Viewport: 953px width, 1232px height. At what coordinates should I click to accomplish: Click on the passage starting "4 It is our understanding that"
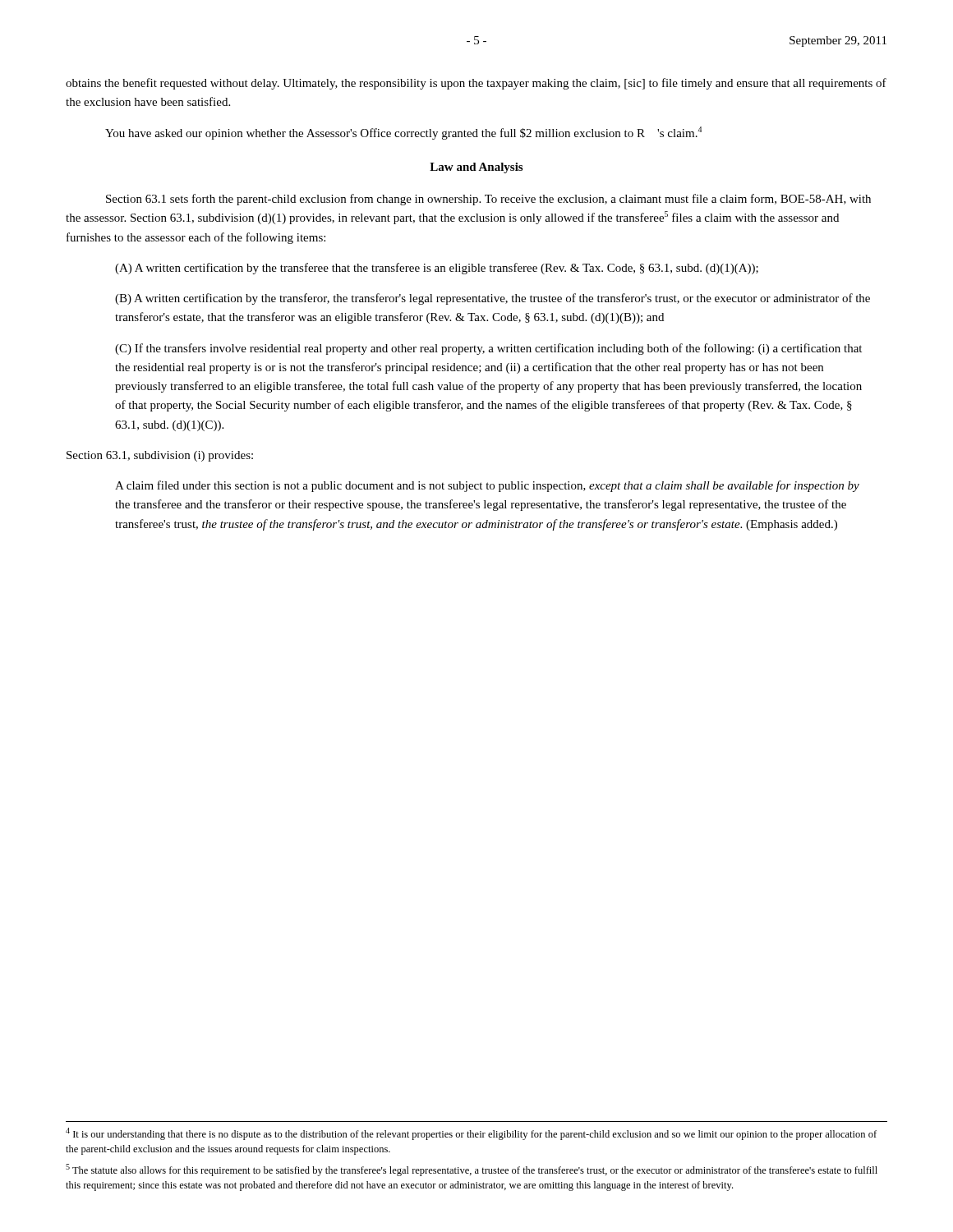click(x=471, y=1140)
